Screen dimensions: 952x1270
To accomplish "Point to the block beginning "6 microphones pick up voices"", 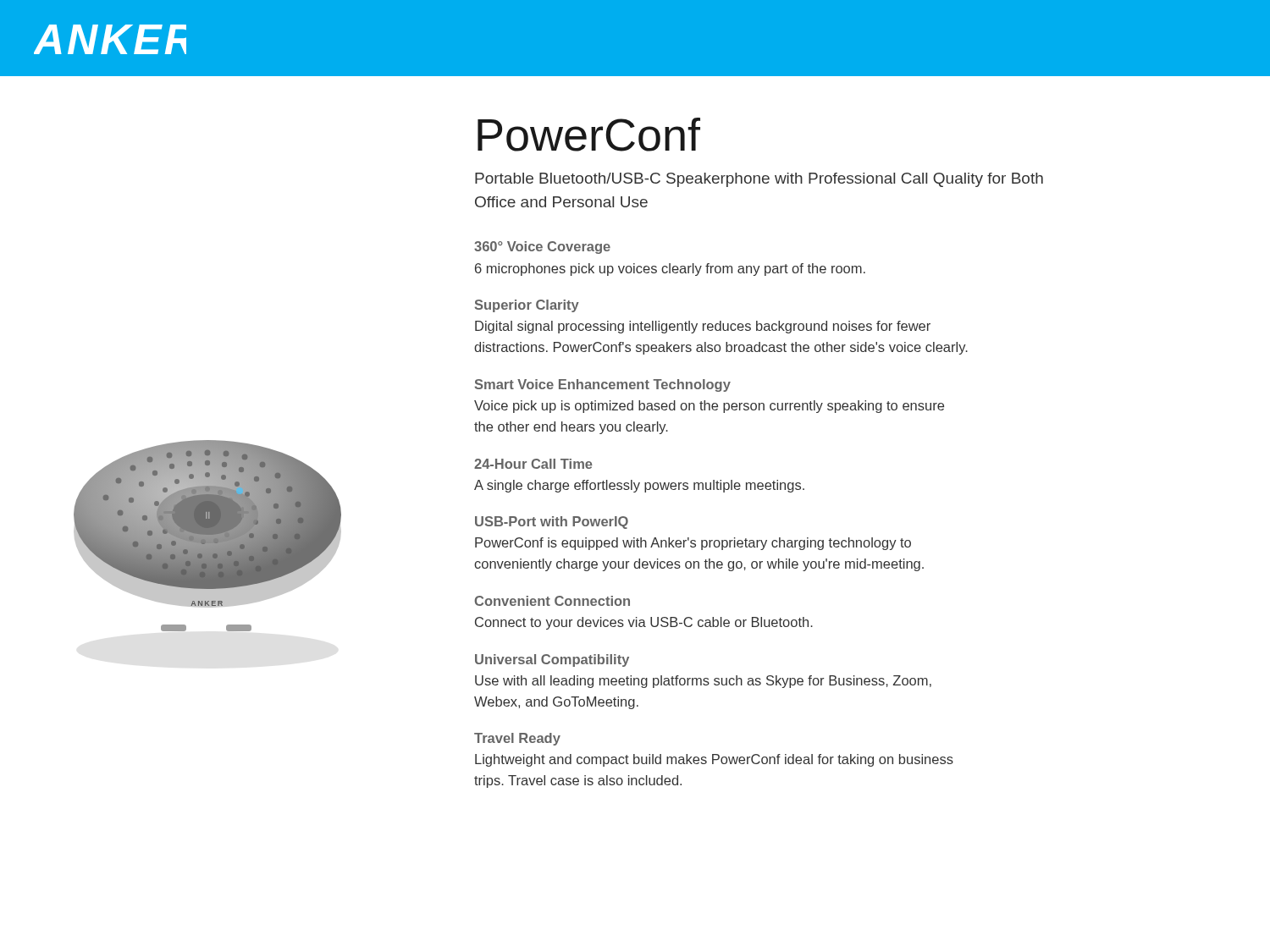I will pos(670,268).
